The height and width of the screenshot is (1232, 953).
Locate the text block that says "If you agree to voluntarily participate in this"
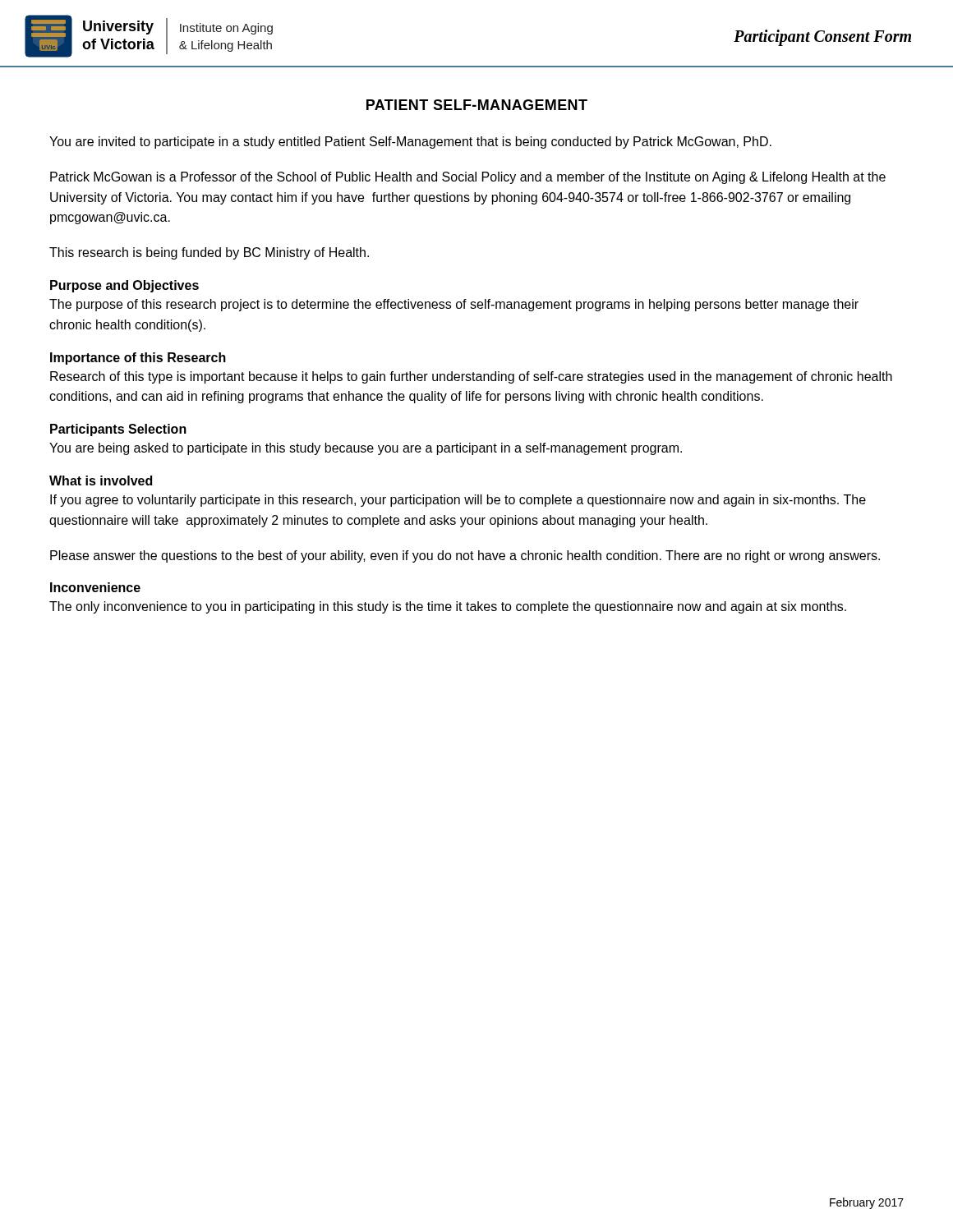click(x=458, y=510)
